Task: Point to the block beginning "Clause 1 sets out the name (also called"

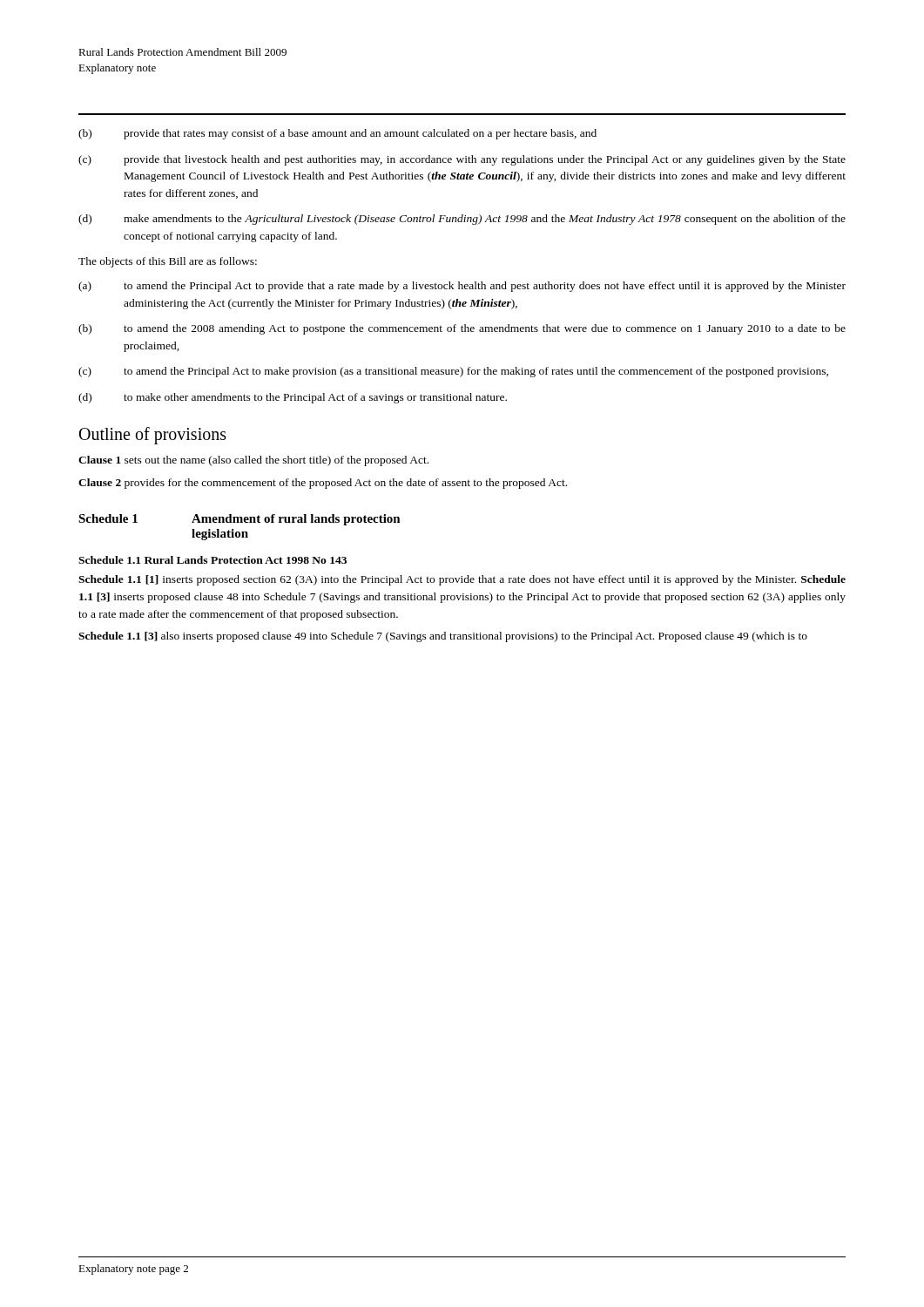Action: 462,471
